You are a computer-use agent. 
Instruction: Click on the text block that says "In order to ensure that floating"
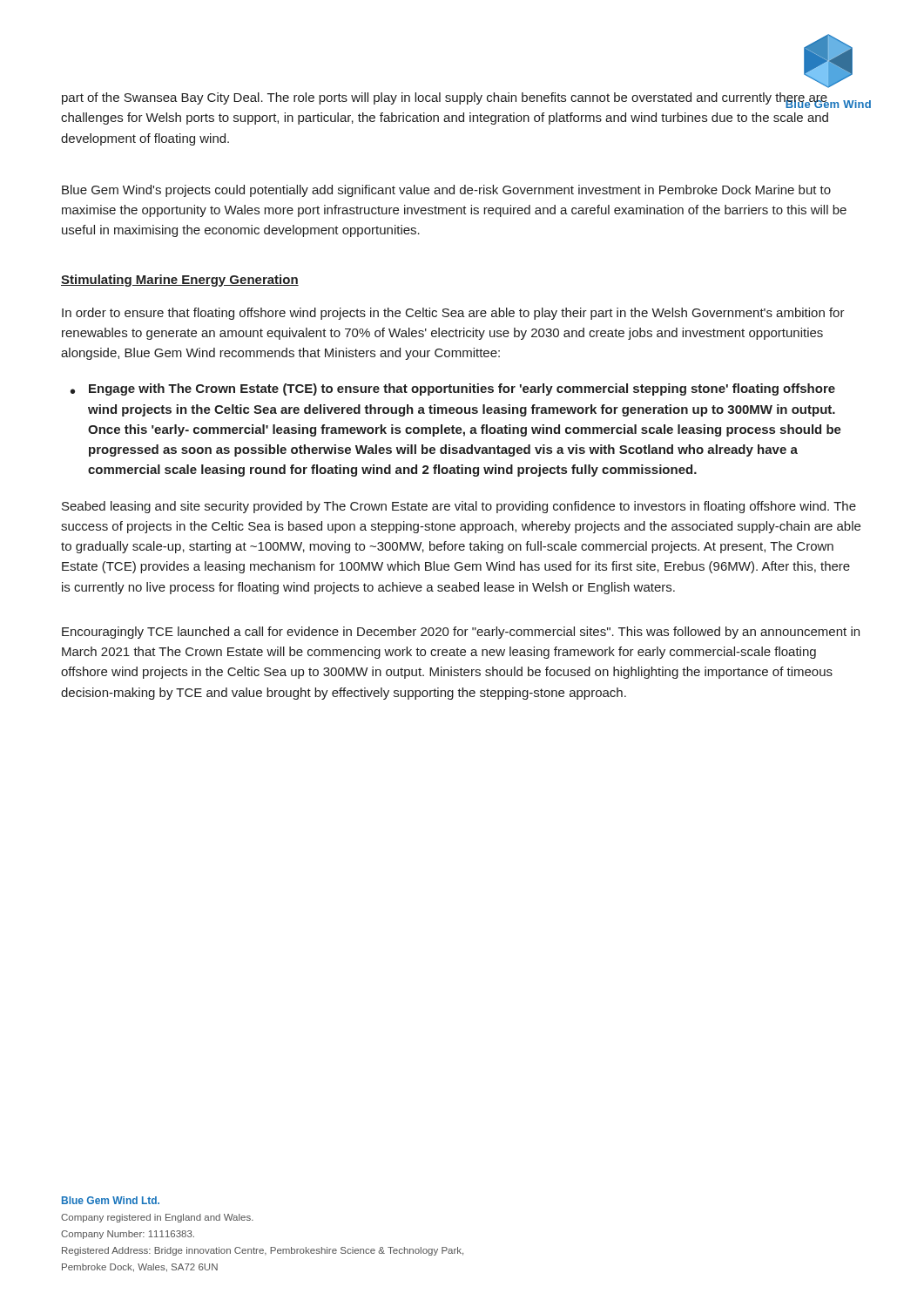pyautogui.click(x=453, y=332)
